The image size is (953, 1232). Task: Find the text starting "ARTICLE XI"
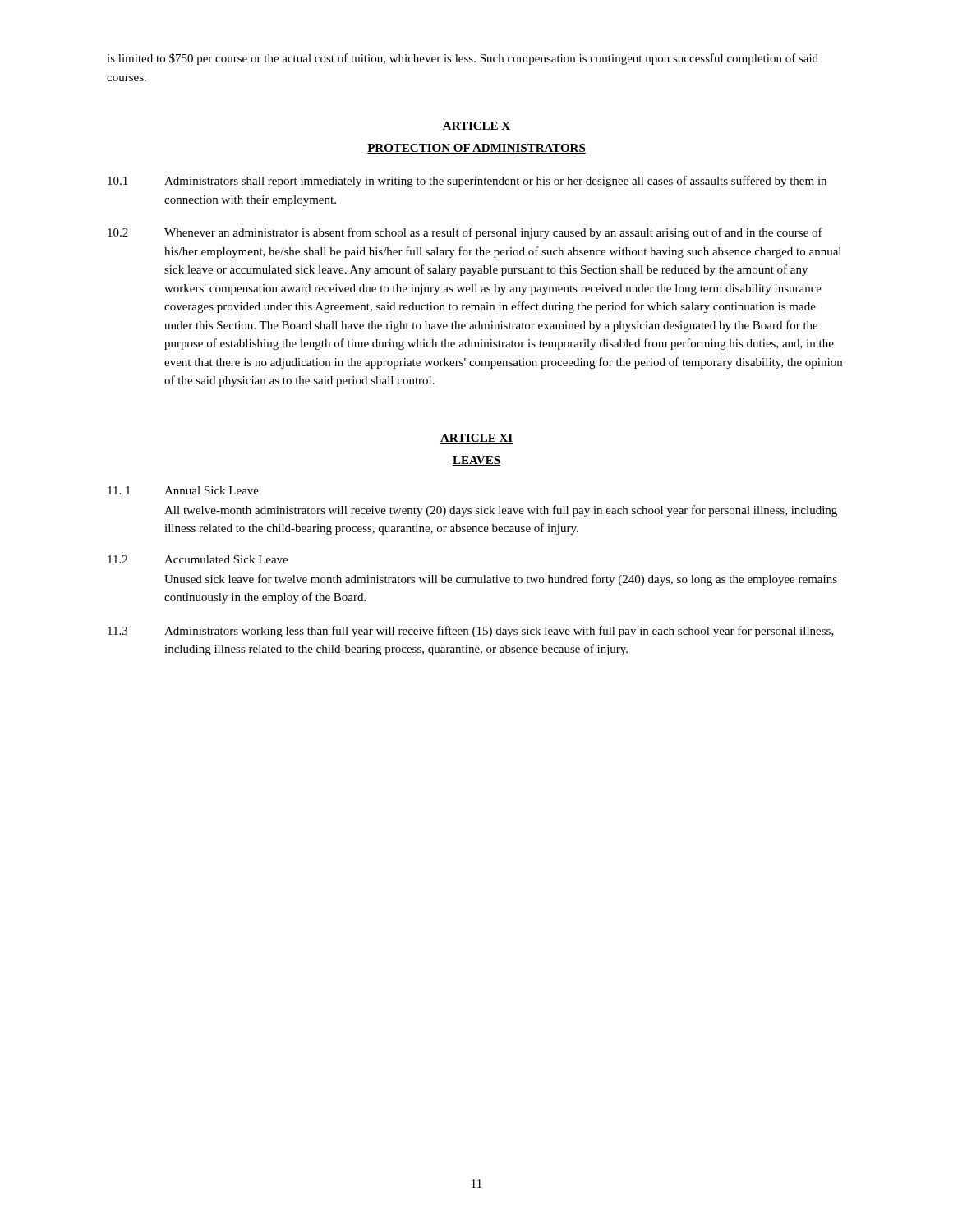(476, 437)
